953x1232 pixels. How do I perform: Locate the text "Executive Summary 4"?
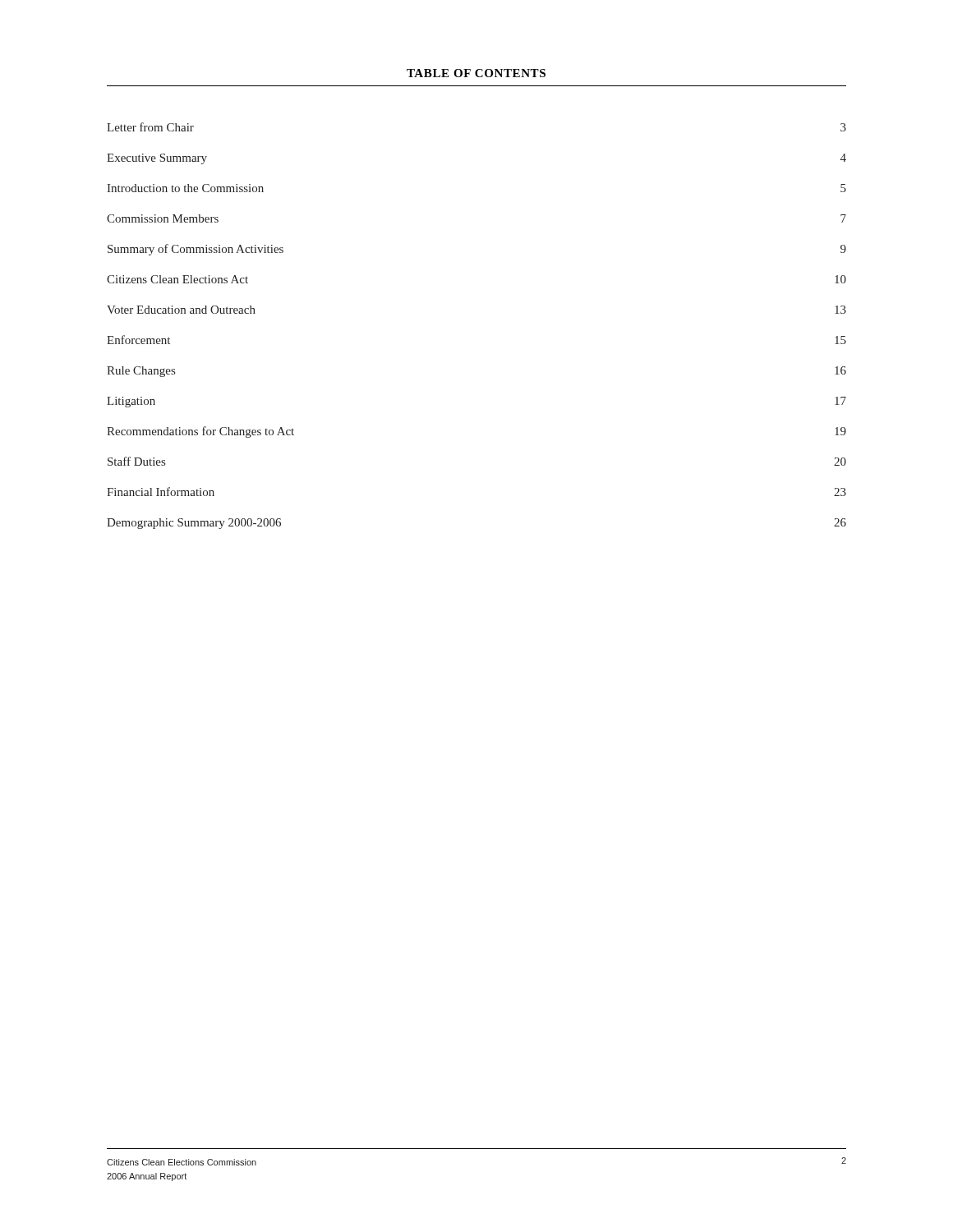click(x=153, y=159)
